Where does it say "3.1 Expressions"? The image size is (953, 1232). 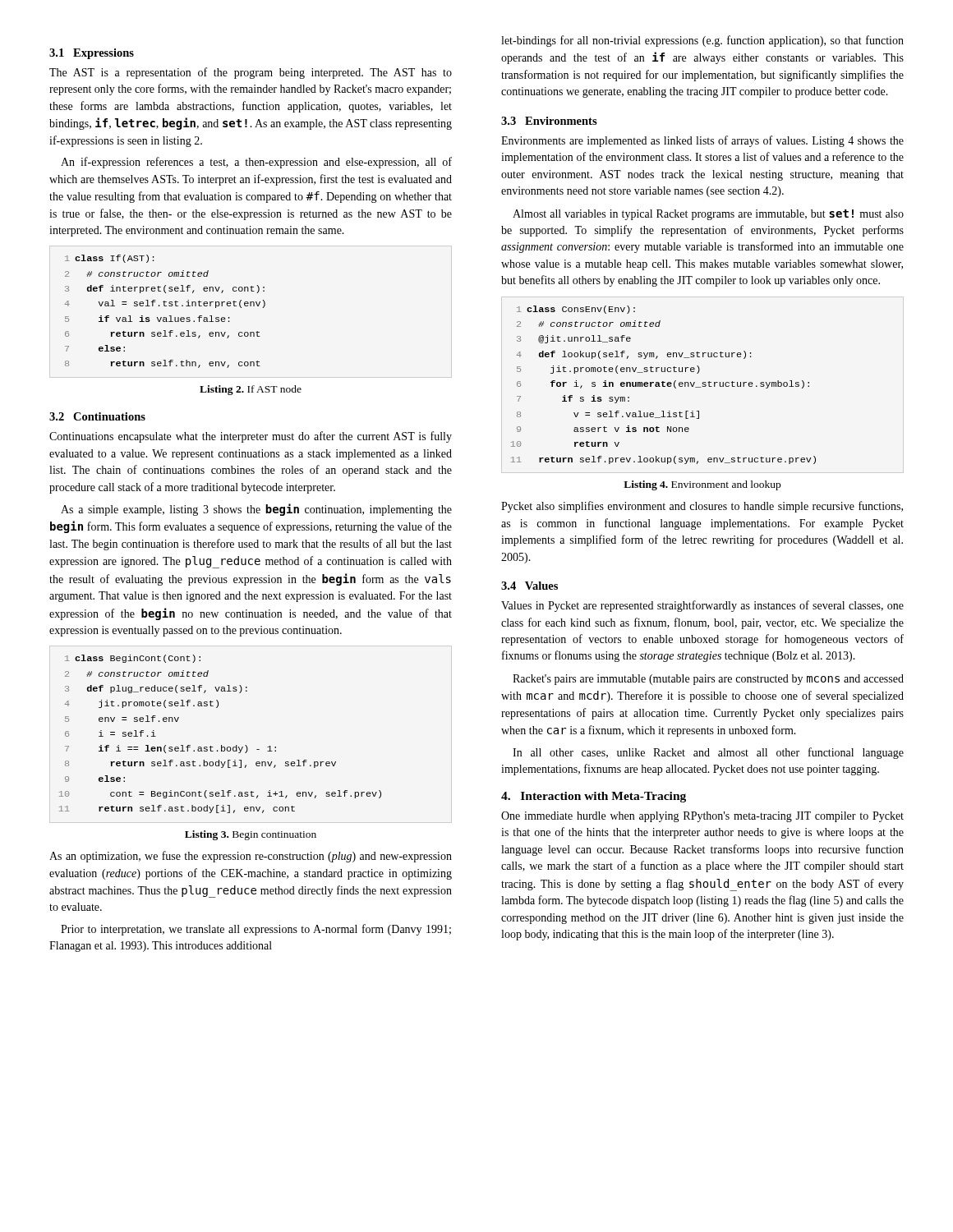click(x=92, y=53)
